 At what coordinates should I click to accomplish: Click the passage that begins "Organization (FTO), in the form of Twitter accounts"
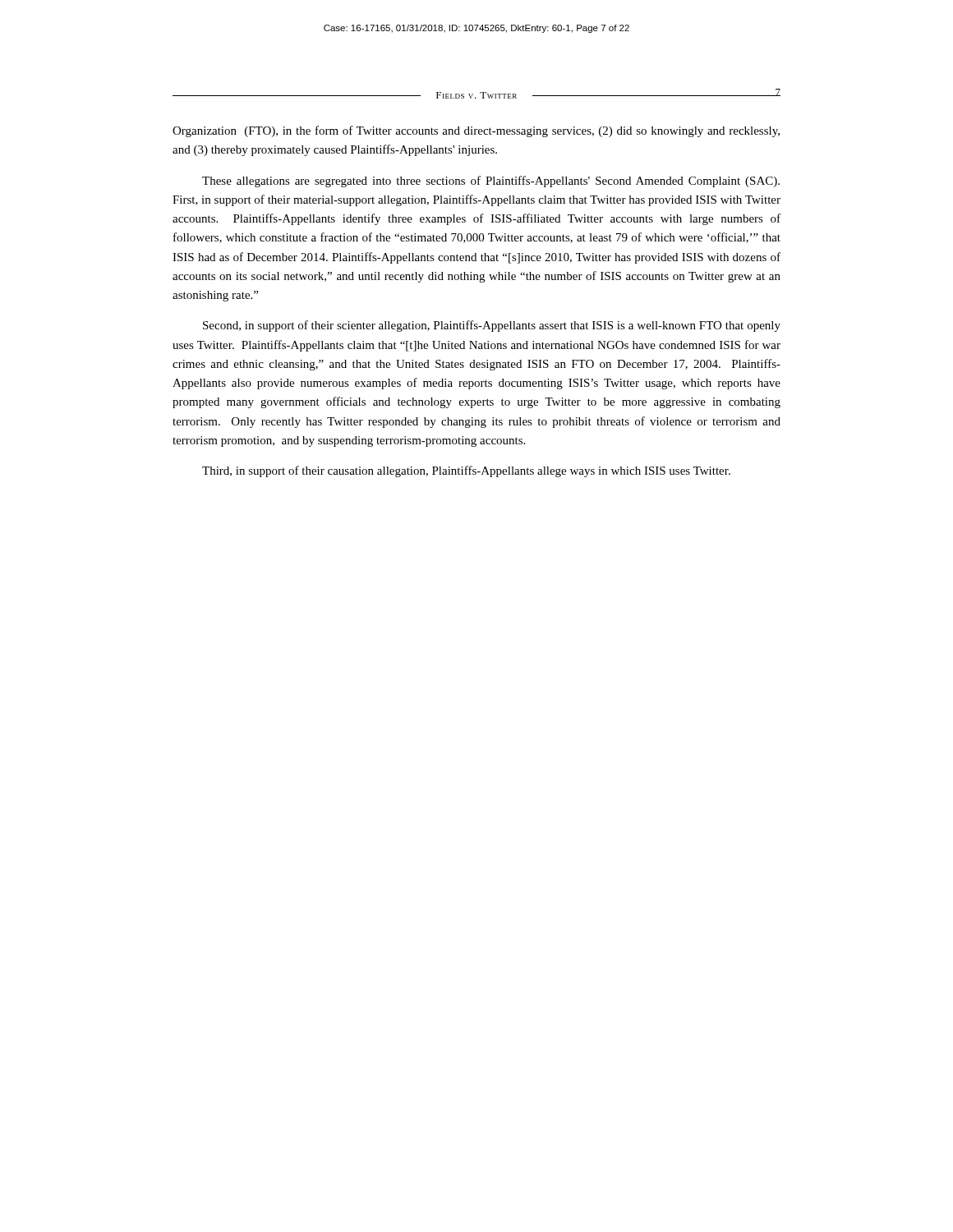coord(476,141)
